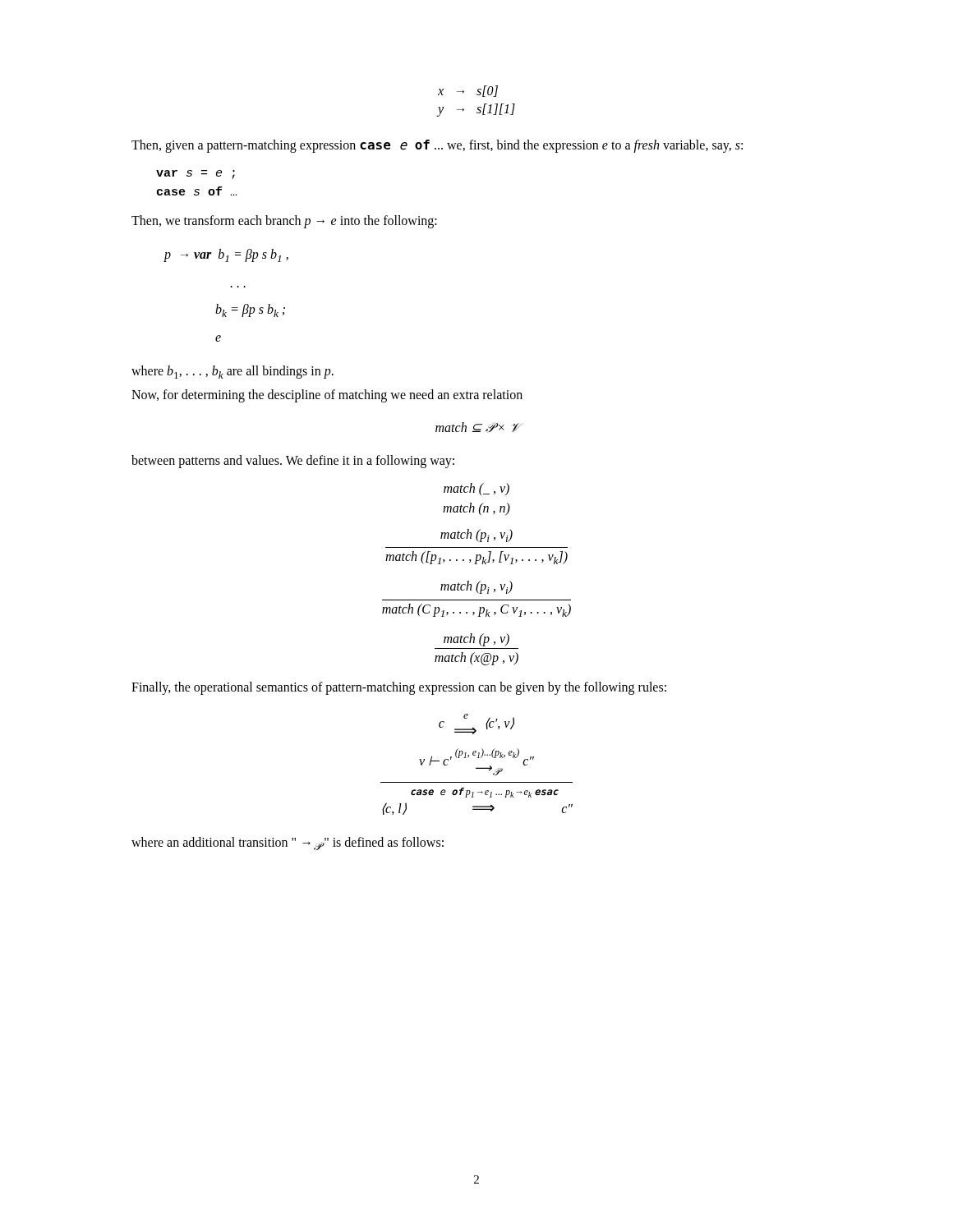Screen dimensions: 1232x953
Task: Find the text block that reads "where an additional"
Action: [288, 844]
